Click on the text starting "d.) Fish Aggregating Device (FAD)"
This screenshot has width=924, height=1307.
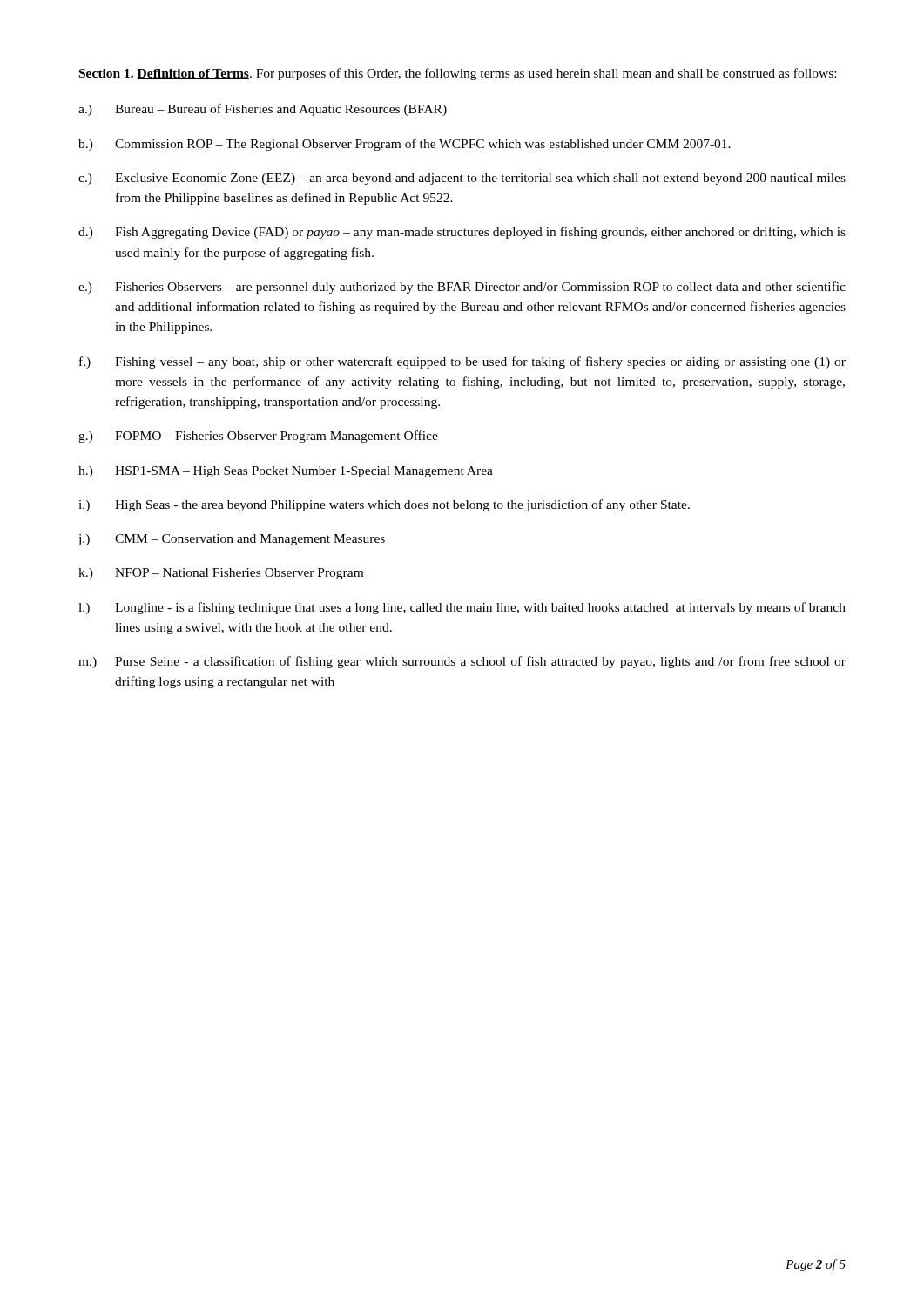[x=462, y=242]
